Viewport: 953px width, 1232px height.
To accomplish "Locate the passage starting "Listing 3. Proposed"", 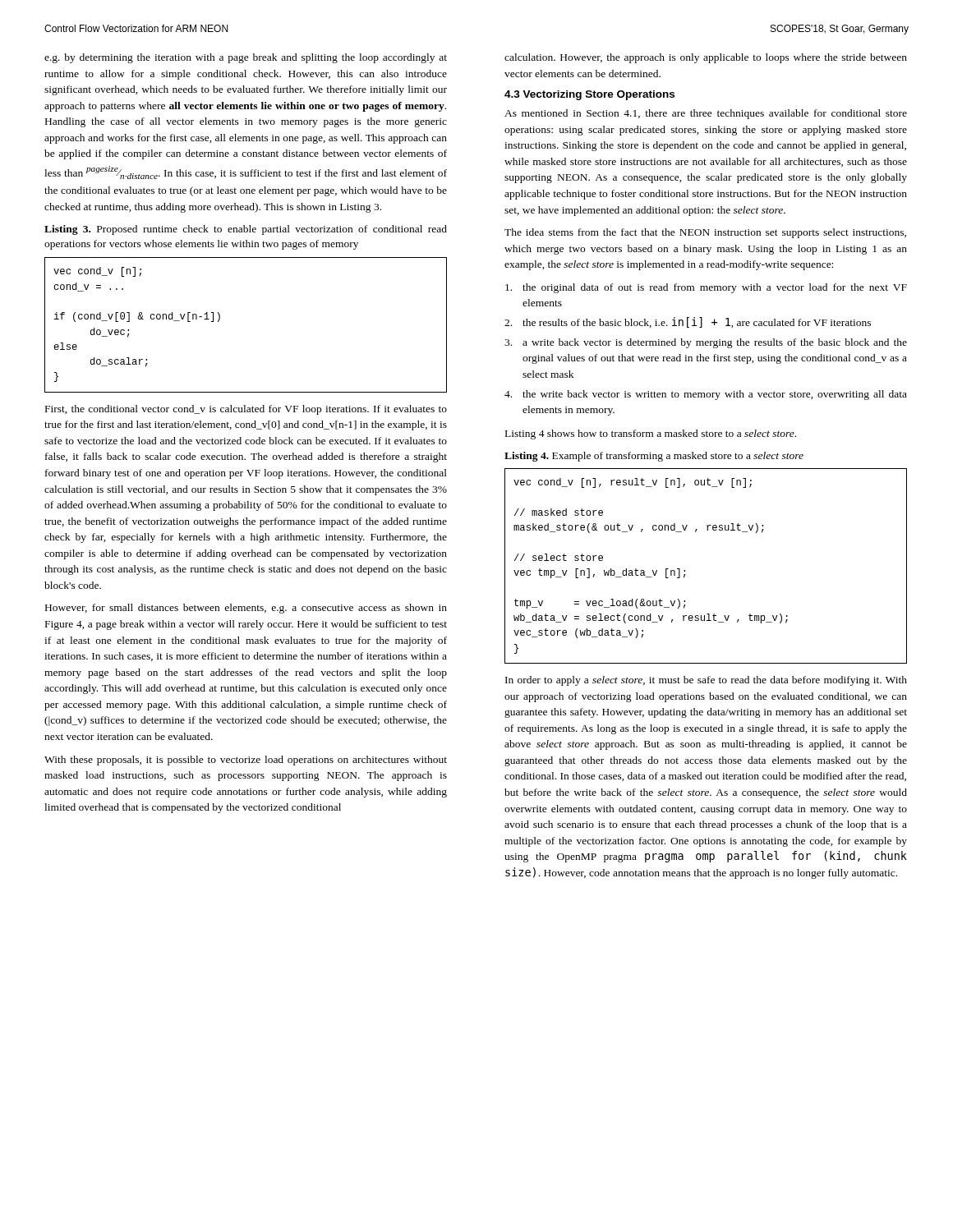I will point(246,237).
